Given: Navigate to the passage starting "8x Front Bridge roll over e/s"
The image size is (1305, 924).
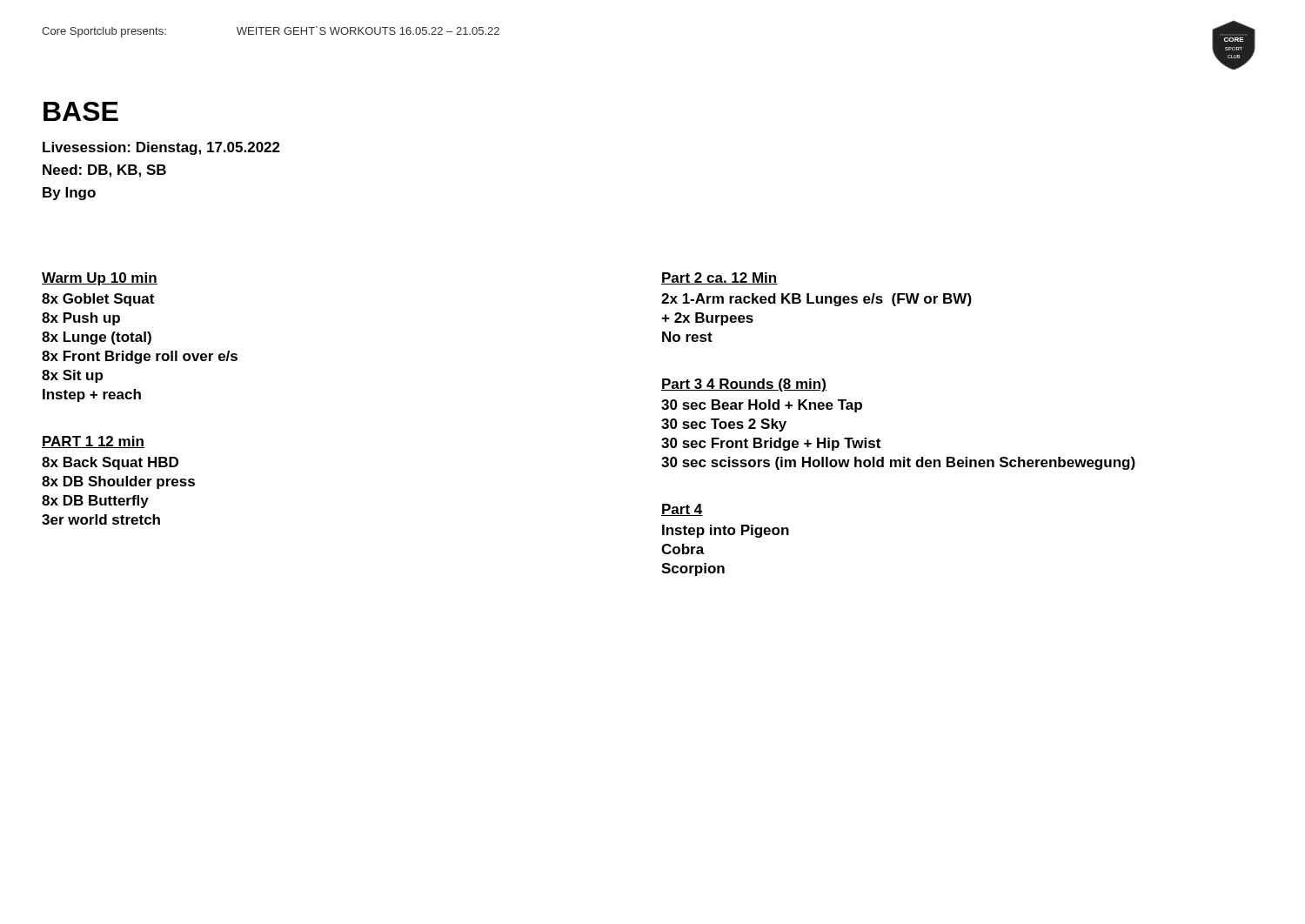Looking at the screenshot, I should point(140,357).
